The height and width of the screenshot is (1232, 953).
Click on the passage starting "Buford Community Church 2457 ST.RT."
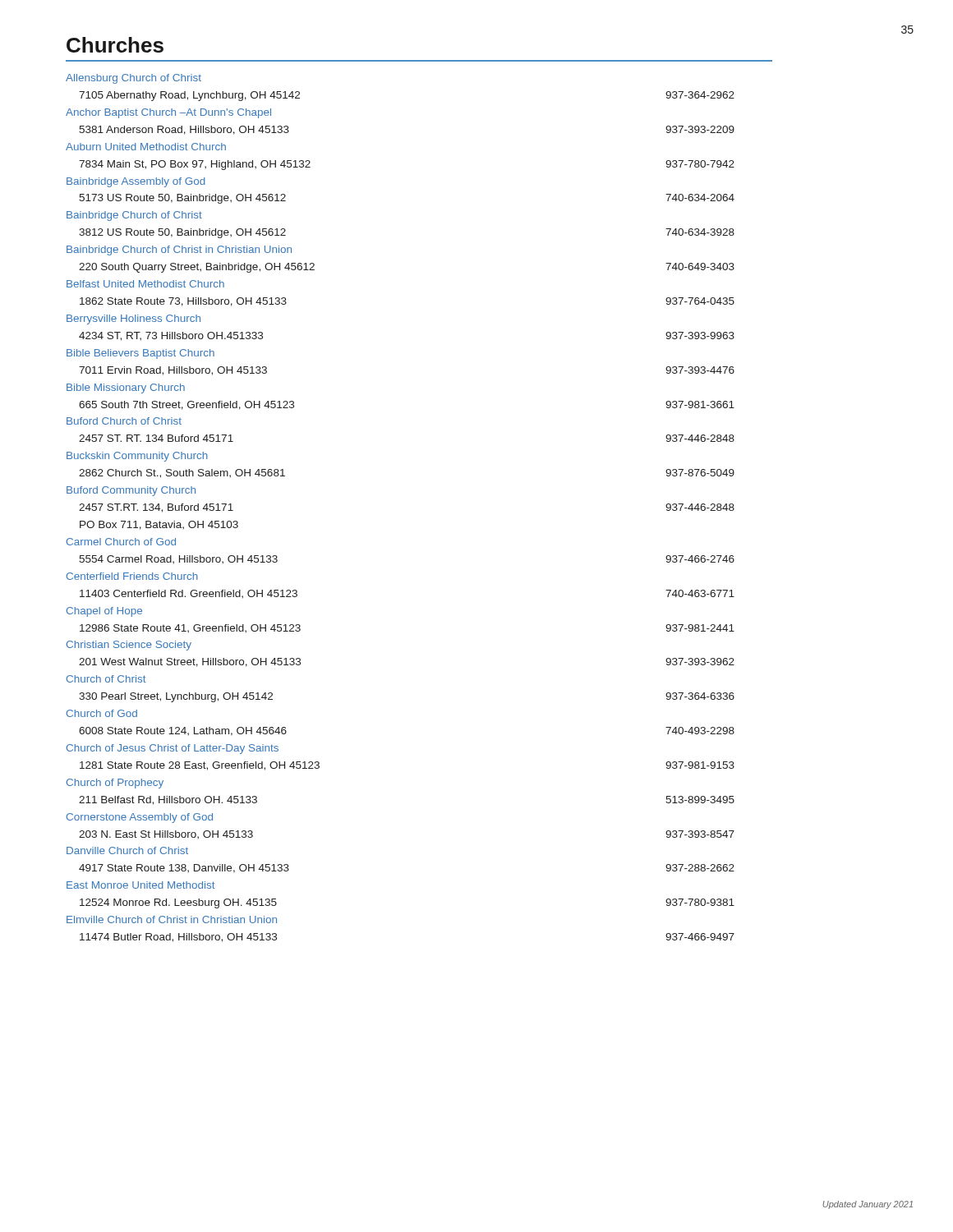(x=131, y=491)
